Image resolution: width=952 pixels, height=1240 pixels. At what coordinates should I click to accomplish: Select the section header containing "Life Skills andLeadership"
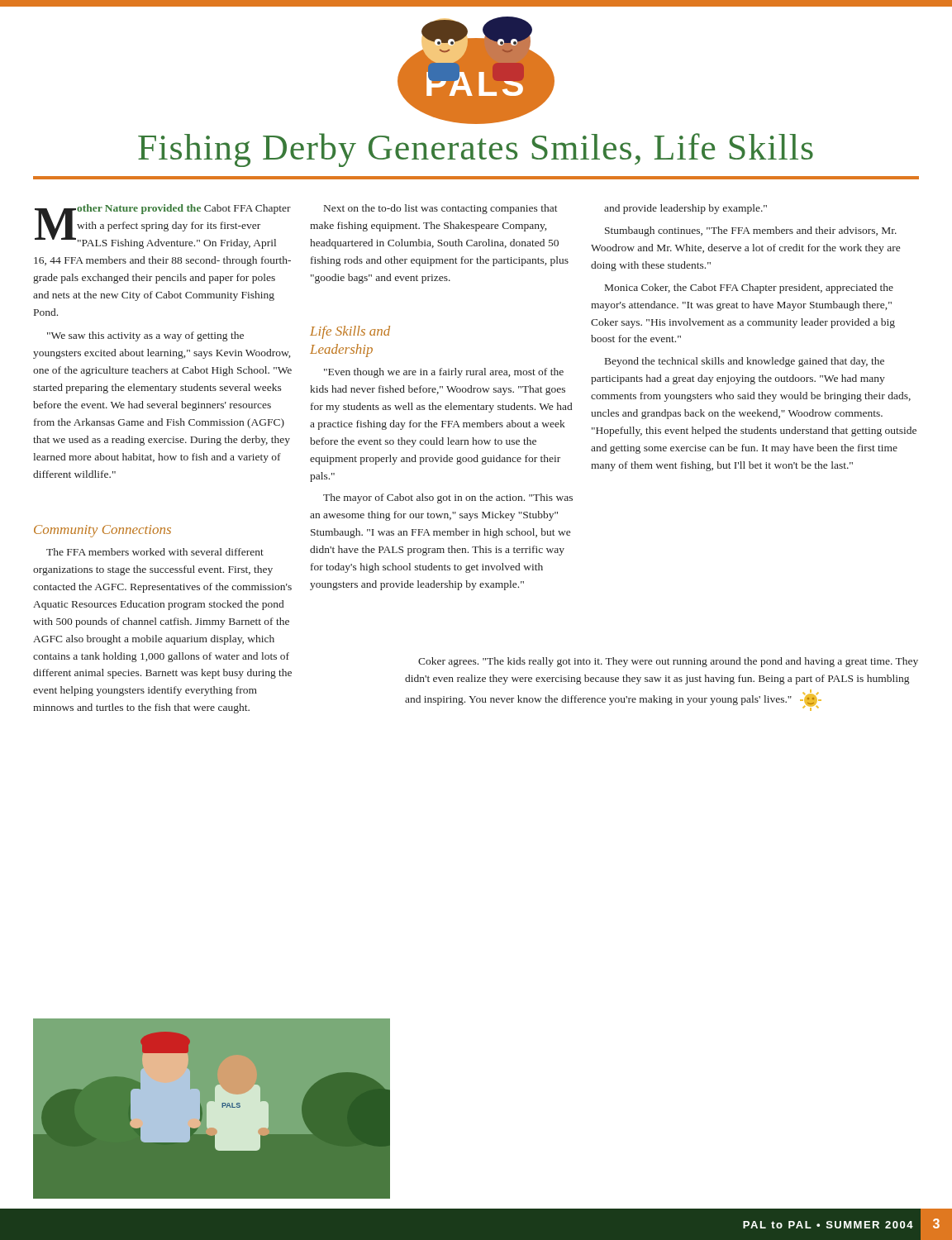pyautogui.click(x=350, y=340)
